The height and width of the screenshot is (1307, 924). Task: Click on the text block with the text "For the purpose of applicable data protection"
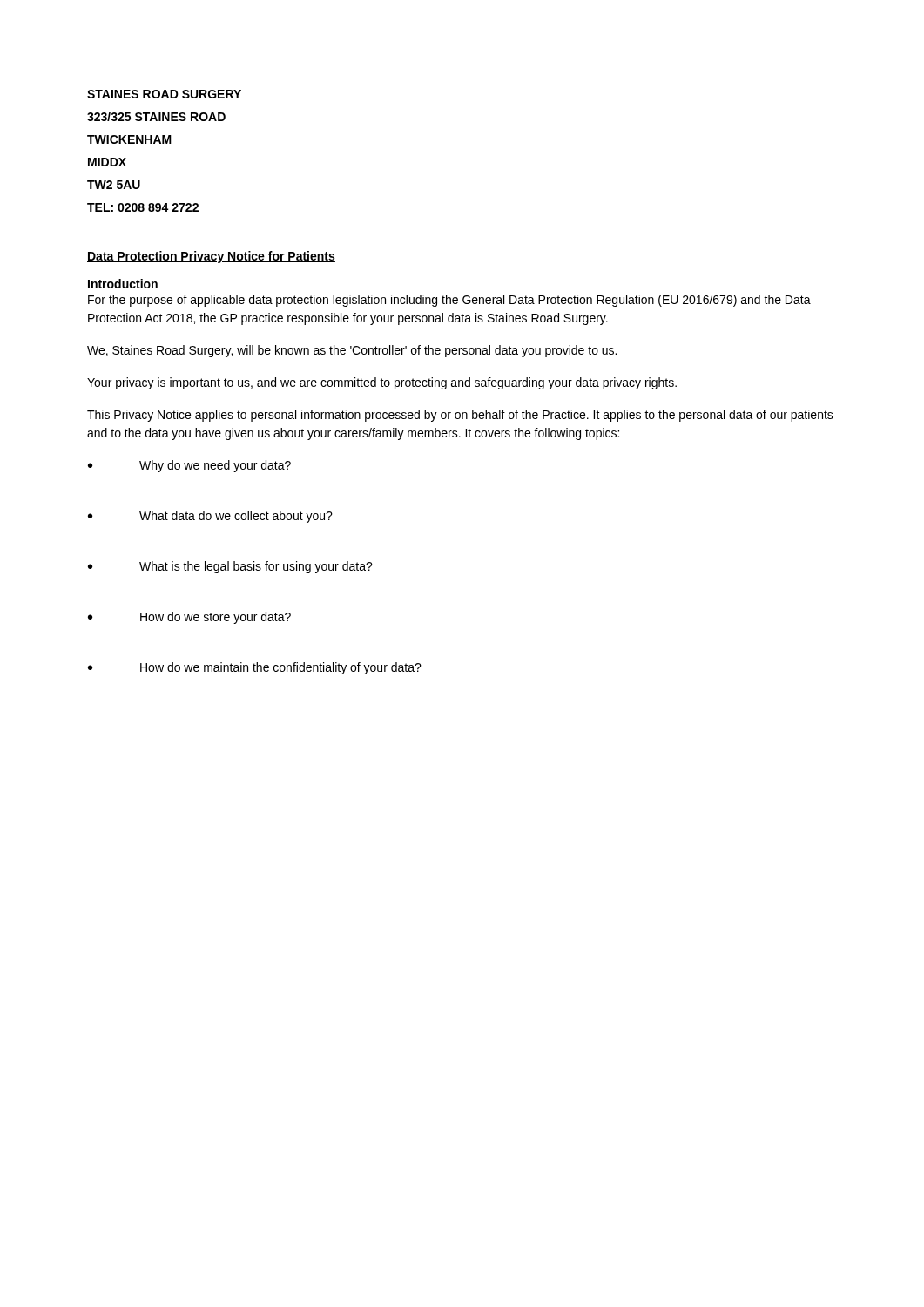tap(449, 309)
